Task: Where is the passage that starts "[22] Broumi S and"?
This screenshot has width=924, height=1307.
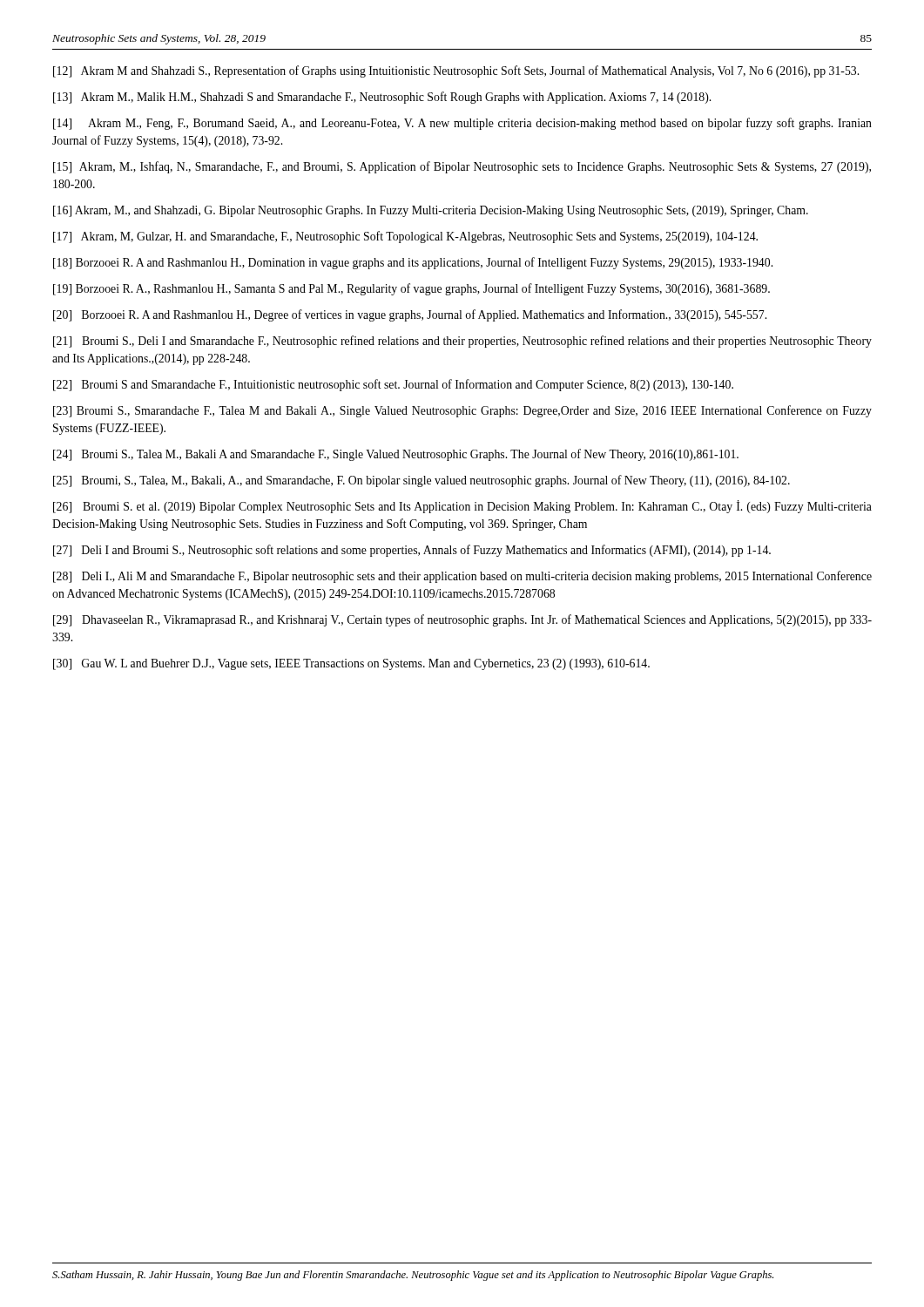Action: 393,385
